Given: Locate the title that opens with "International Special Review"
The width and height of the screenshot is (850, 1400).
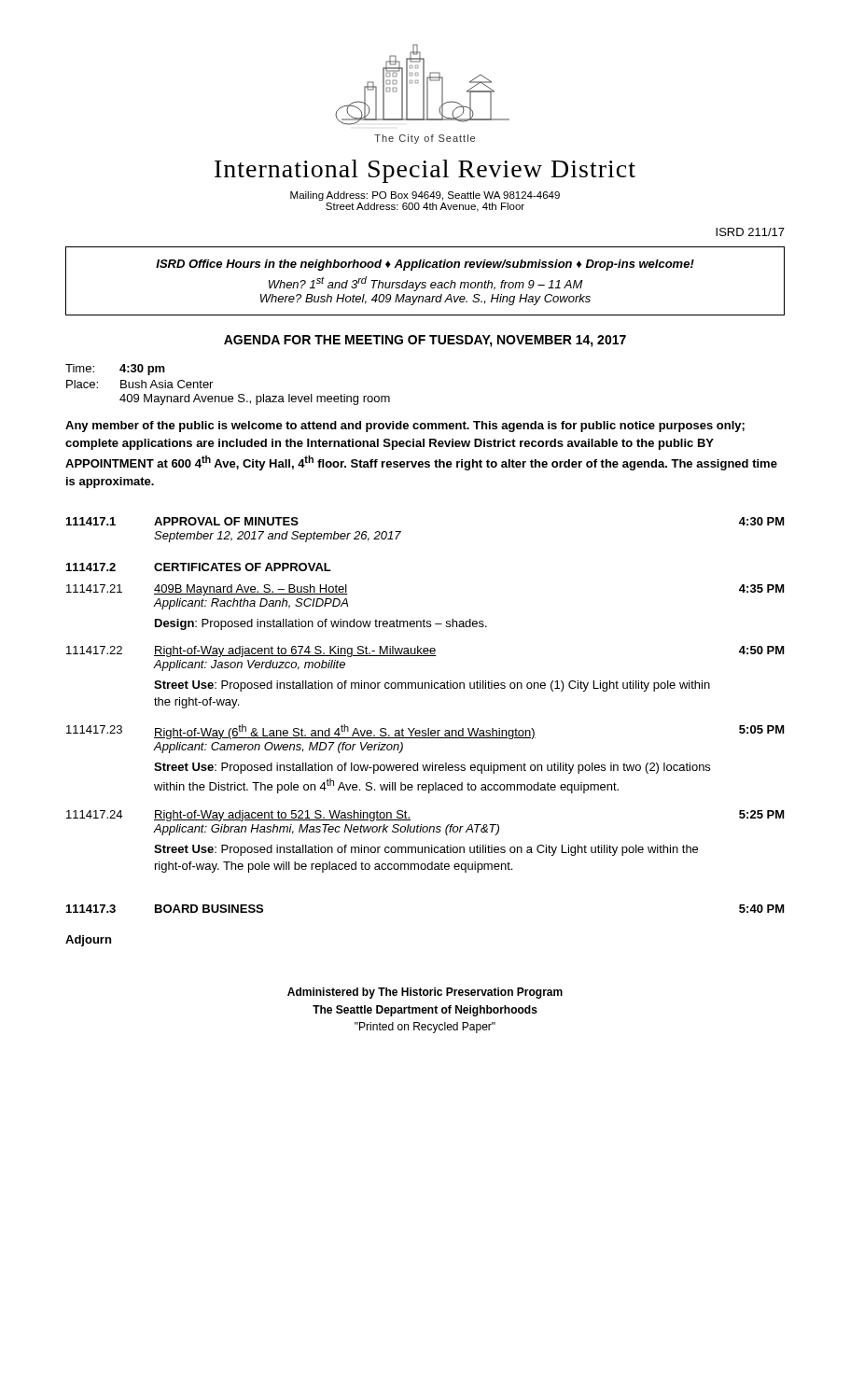Looking at the screenshot, I should (425, 168).
